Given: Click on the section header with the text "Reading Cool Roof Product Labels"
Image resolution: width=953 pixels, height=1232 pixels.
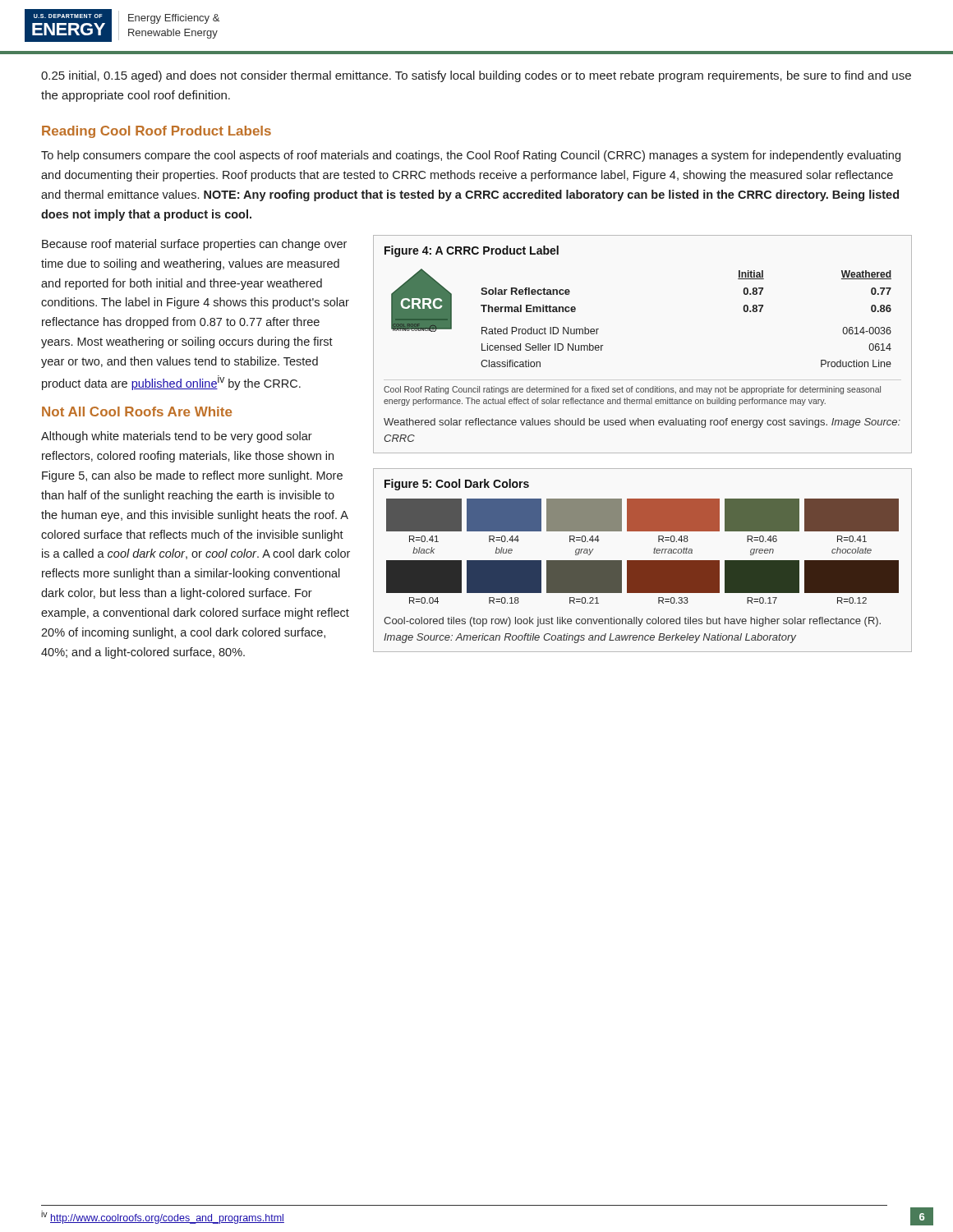Looking at the screenshot, I should pyautogui.click(x=156, y=131).
